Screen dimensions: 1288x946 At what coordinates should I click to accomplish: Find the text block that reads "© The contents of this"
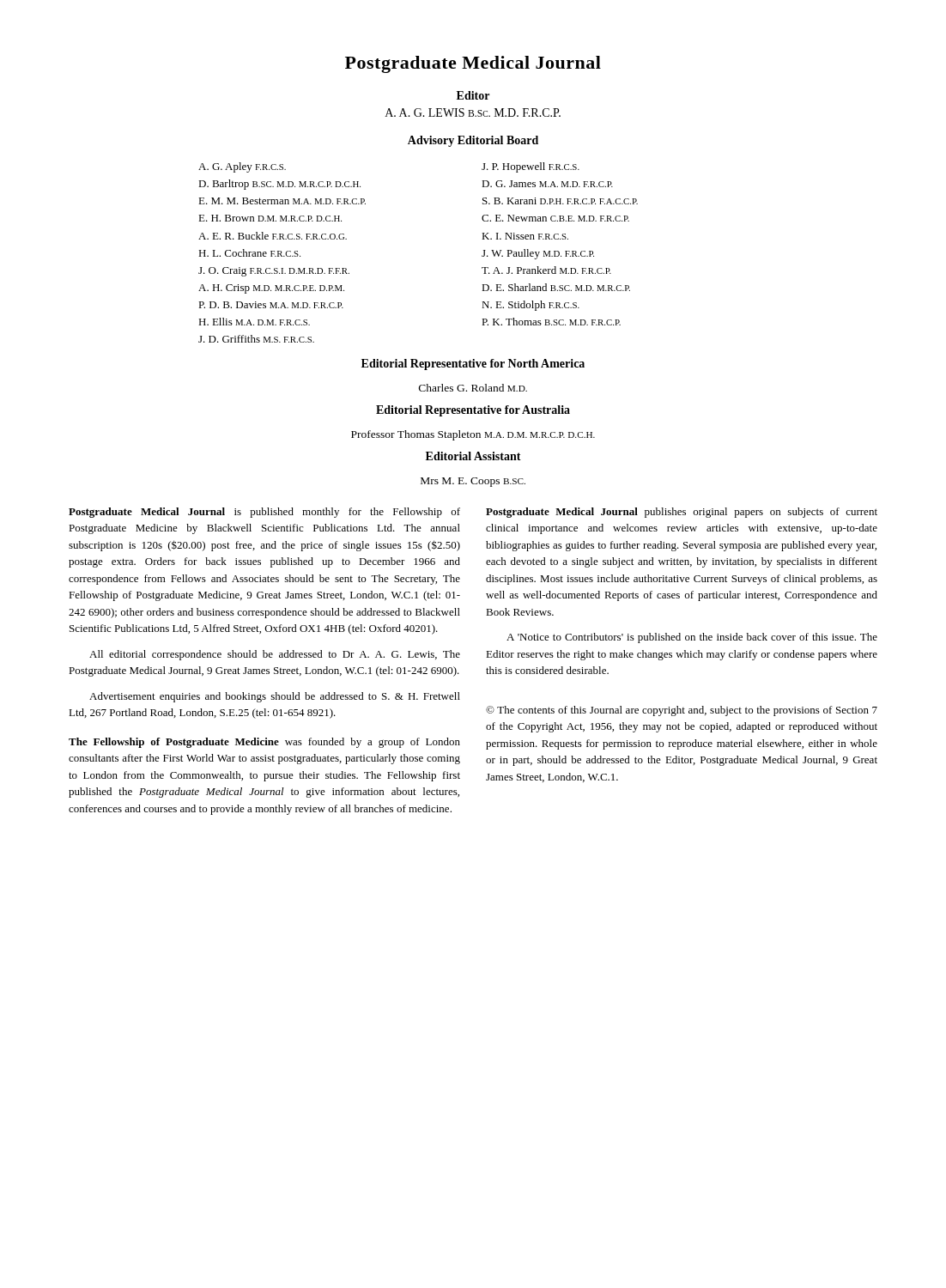(x=682, y=743)
